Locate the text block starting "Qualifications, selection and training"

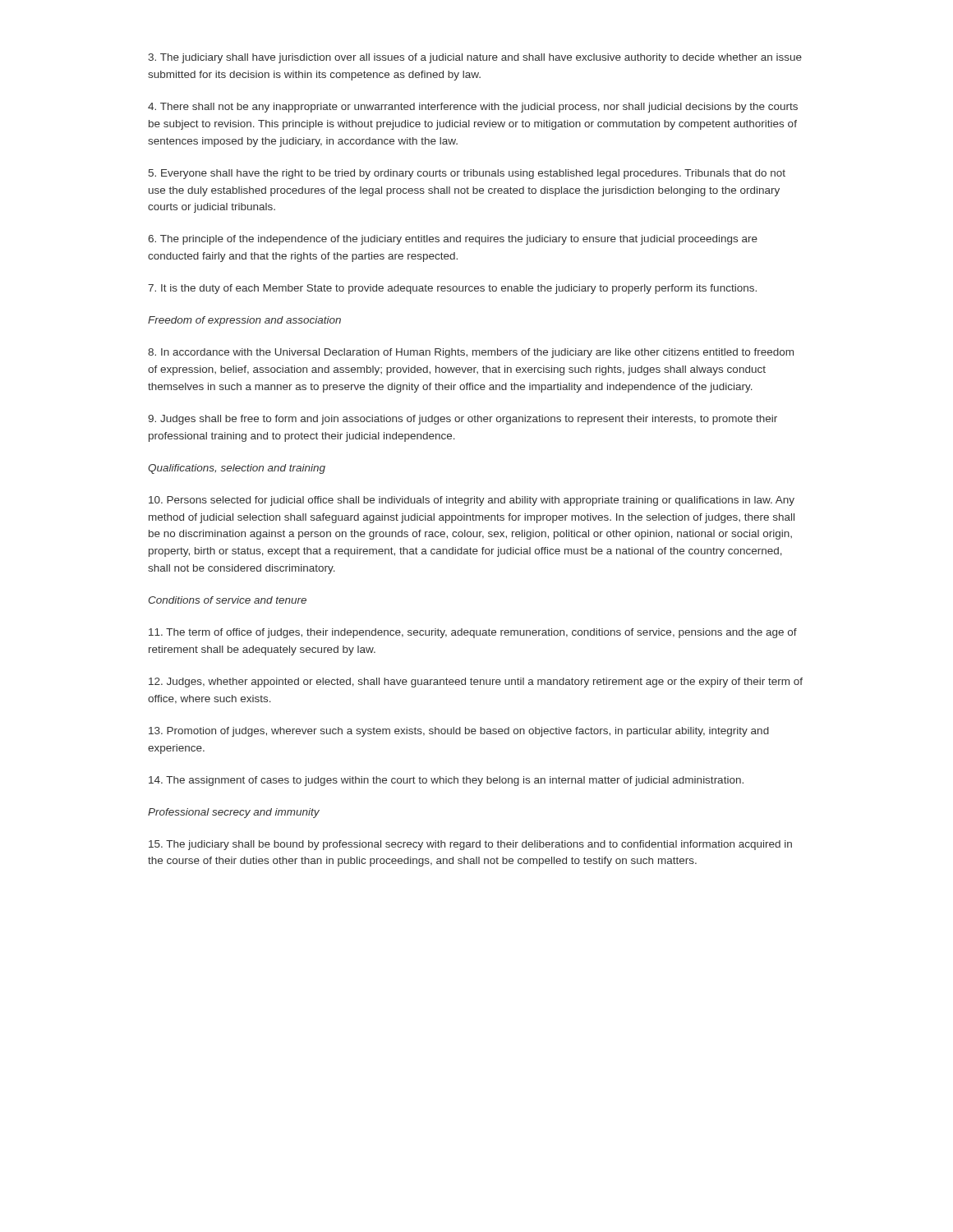pyautogui.click(x=237, y=467)
